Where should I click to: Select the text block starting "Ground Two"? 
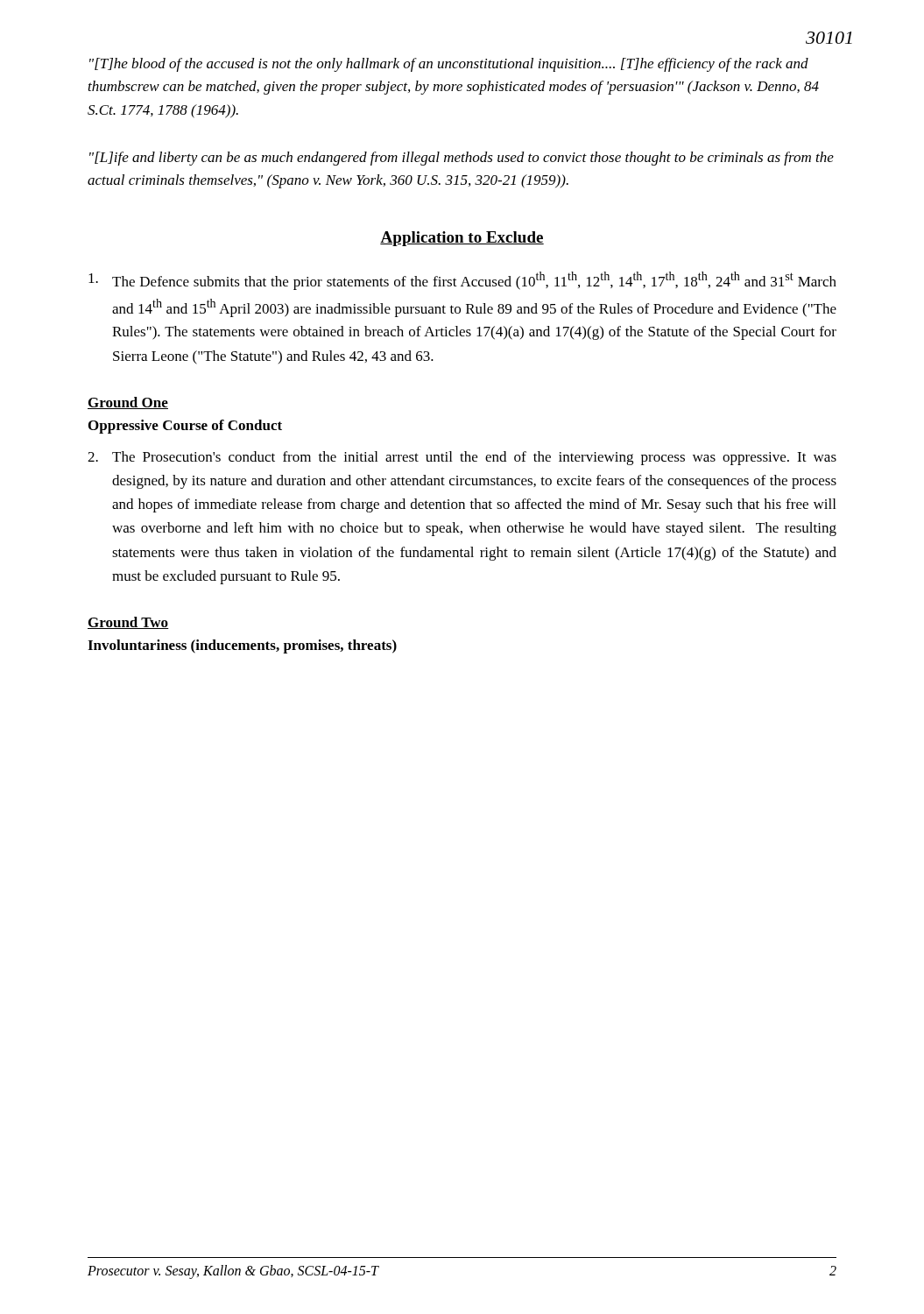(x=128, y=622)
